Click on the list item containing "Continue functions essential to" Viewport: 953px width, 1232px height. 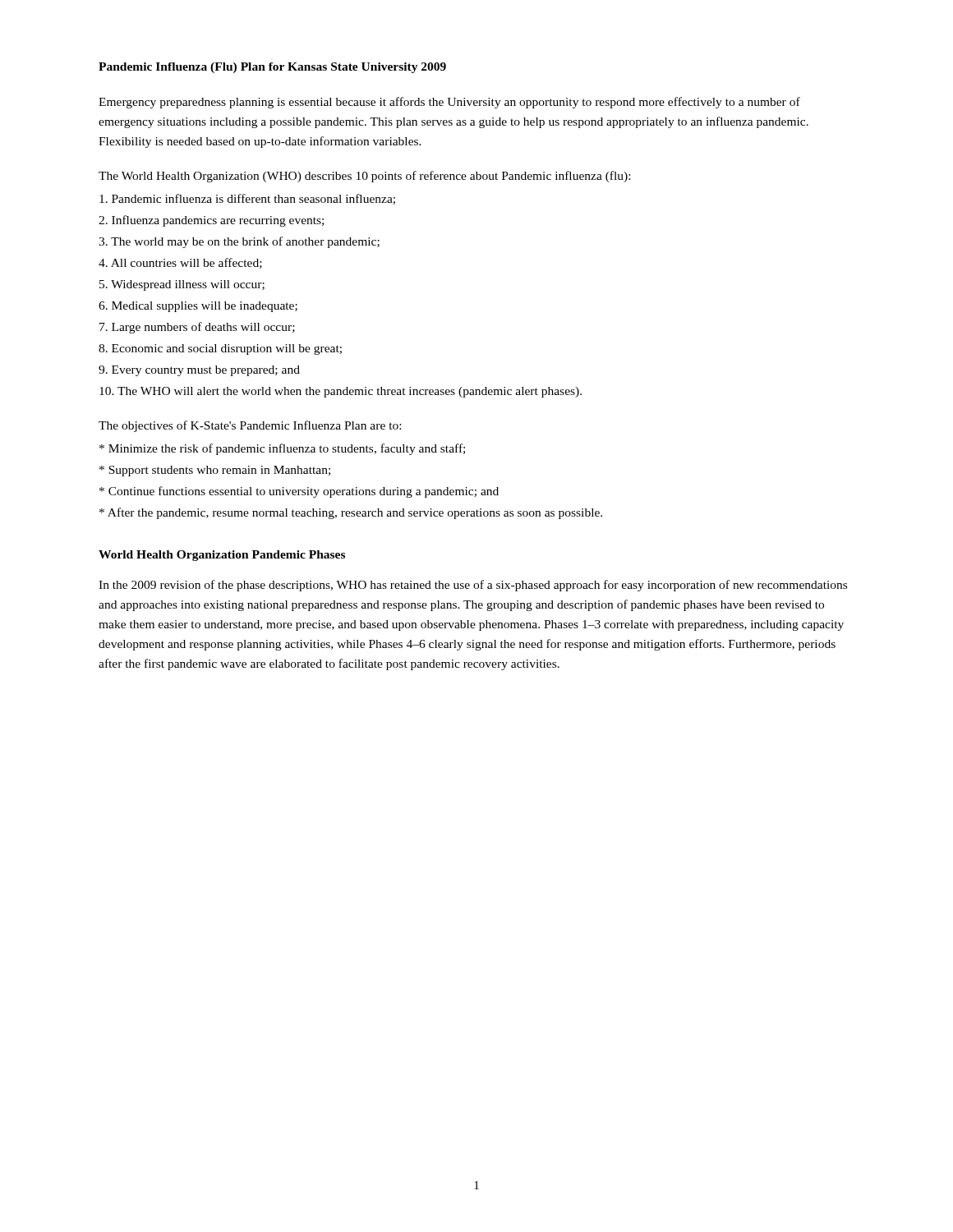tap(299, 491)
